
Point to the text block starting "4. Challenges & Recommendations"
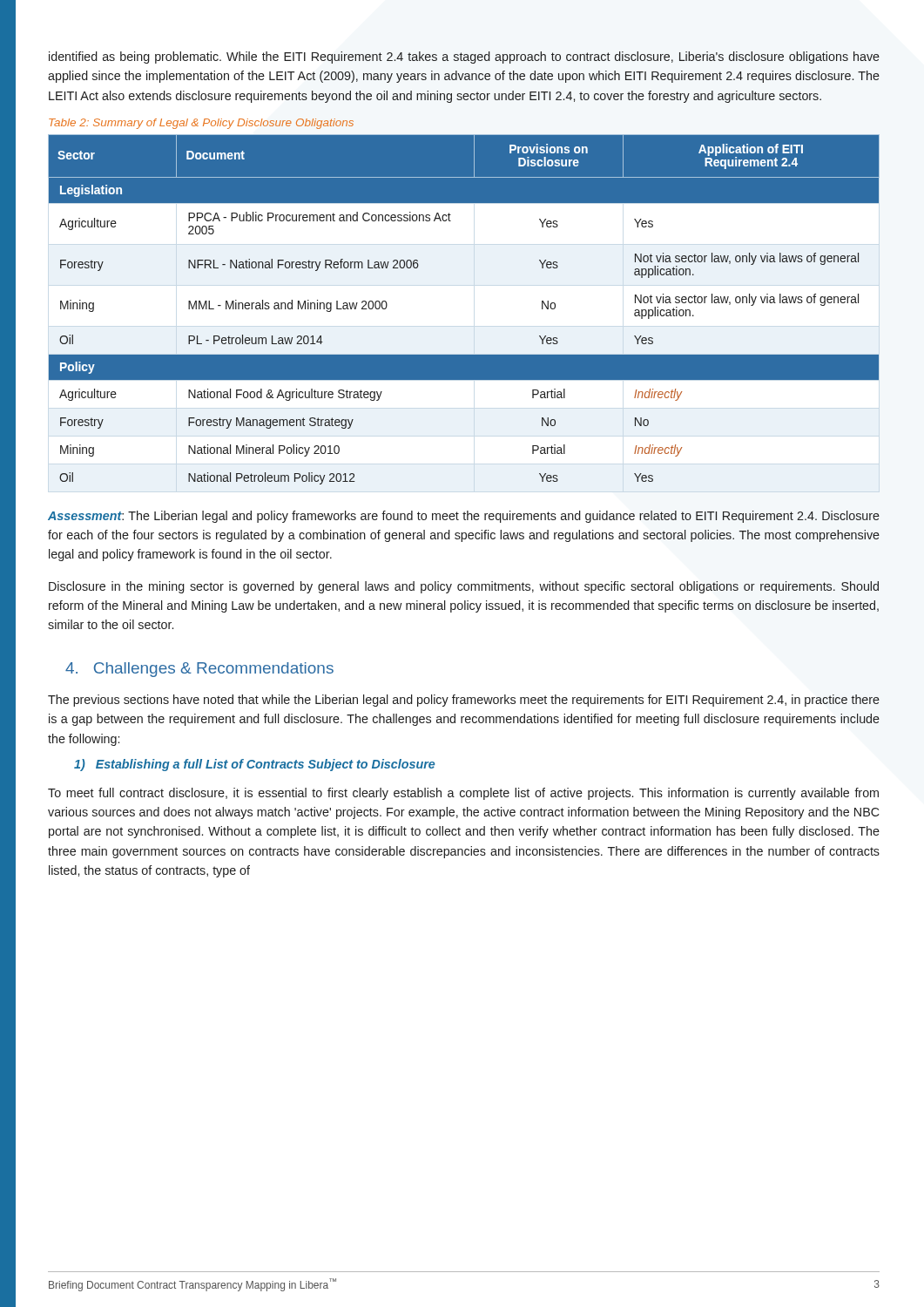[x=199, y=670]
